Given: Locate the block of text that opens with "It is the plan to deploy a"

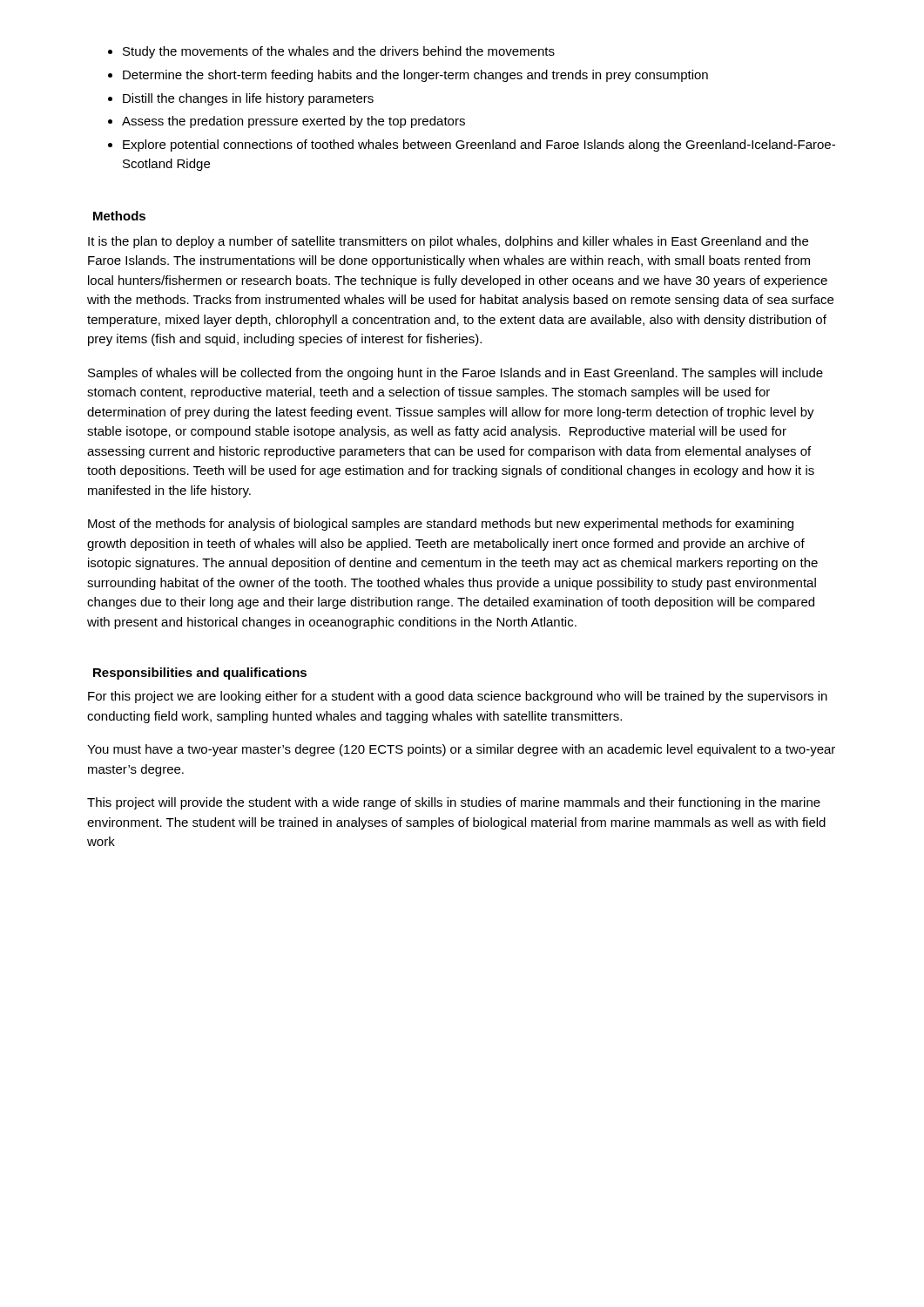Looking at the screenshot, I should pyautogui.click(x=461, y=290).
